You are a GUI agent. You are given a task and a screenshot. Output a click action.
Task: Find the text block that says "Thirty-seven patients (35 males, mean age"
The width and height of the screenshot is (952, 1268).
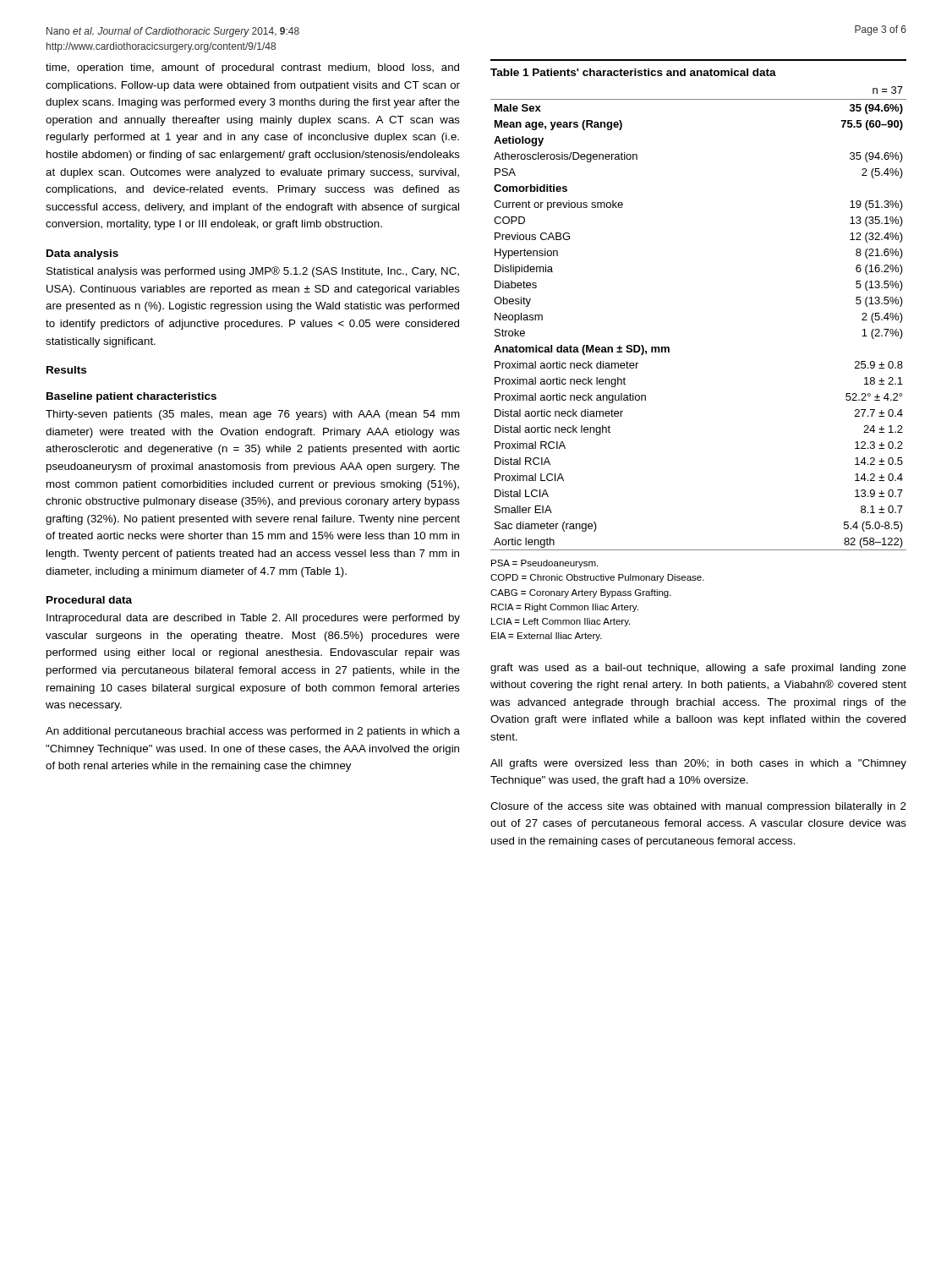(253, 493)
